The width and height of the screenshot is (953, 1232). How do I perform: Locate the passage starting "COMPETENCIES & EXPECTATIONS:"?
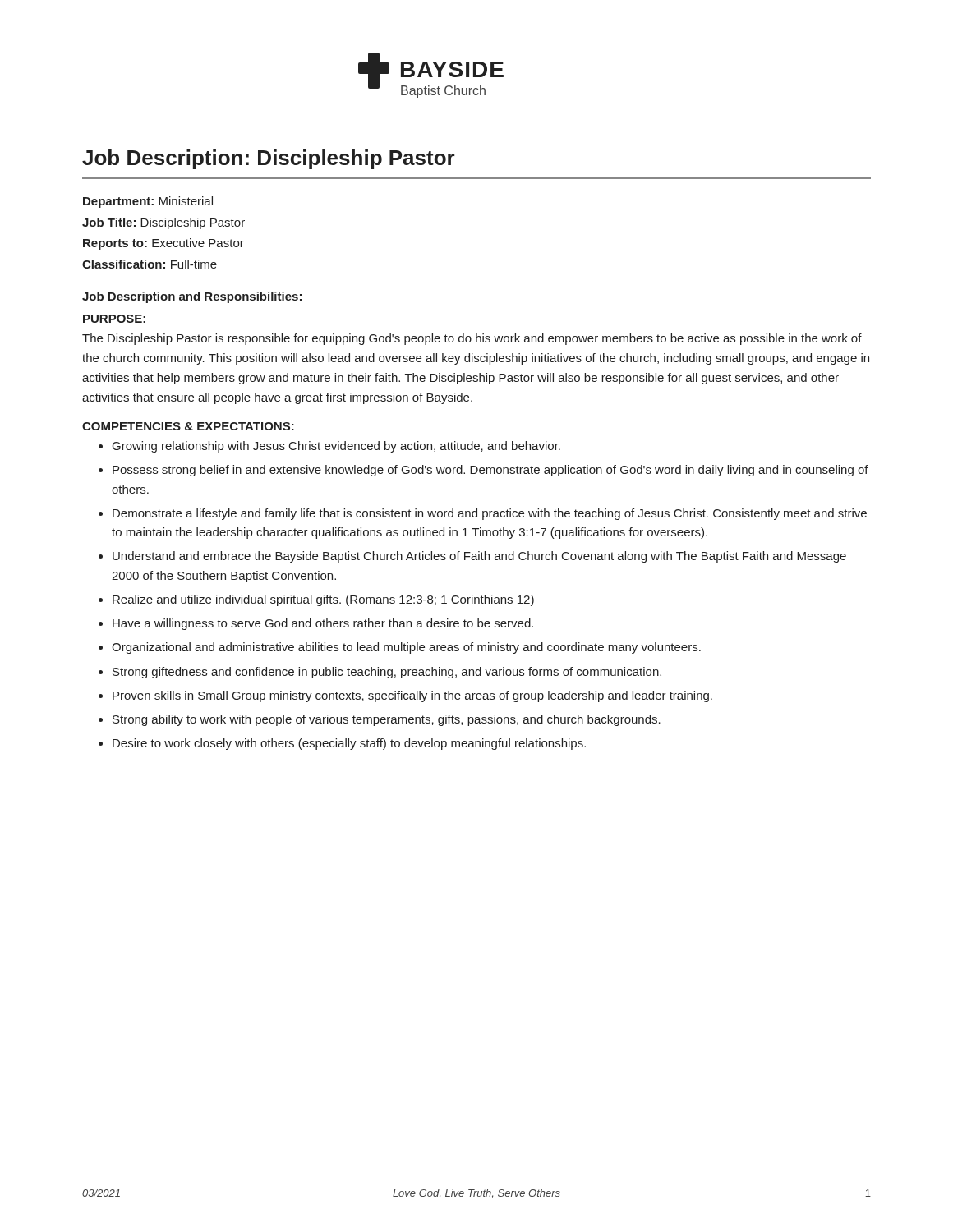[x=188, y=426]
